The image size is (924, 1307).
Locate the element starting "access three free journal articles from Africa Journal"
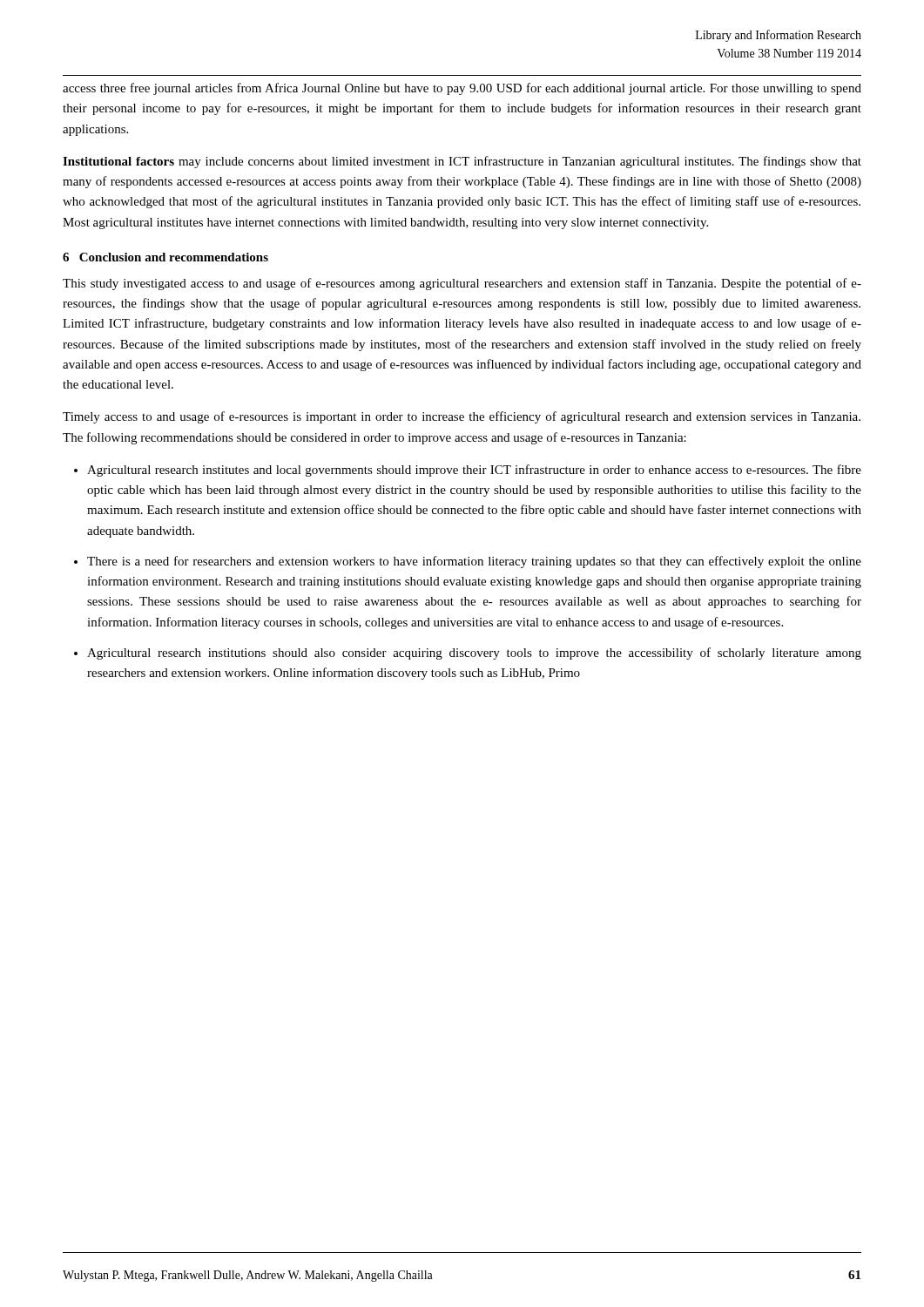pos(462,108)
